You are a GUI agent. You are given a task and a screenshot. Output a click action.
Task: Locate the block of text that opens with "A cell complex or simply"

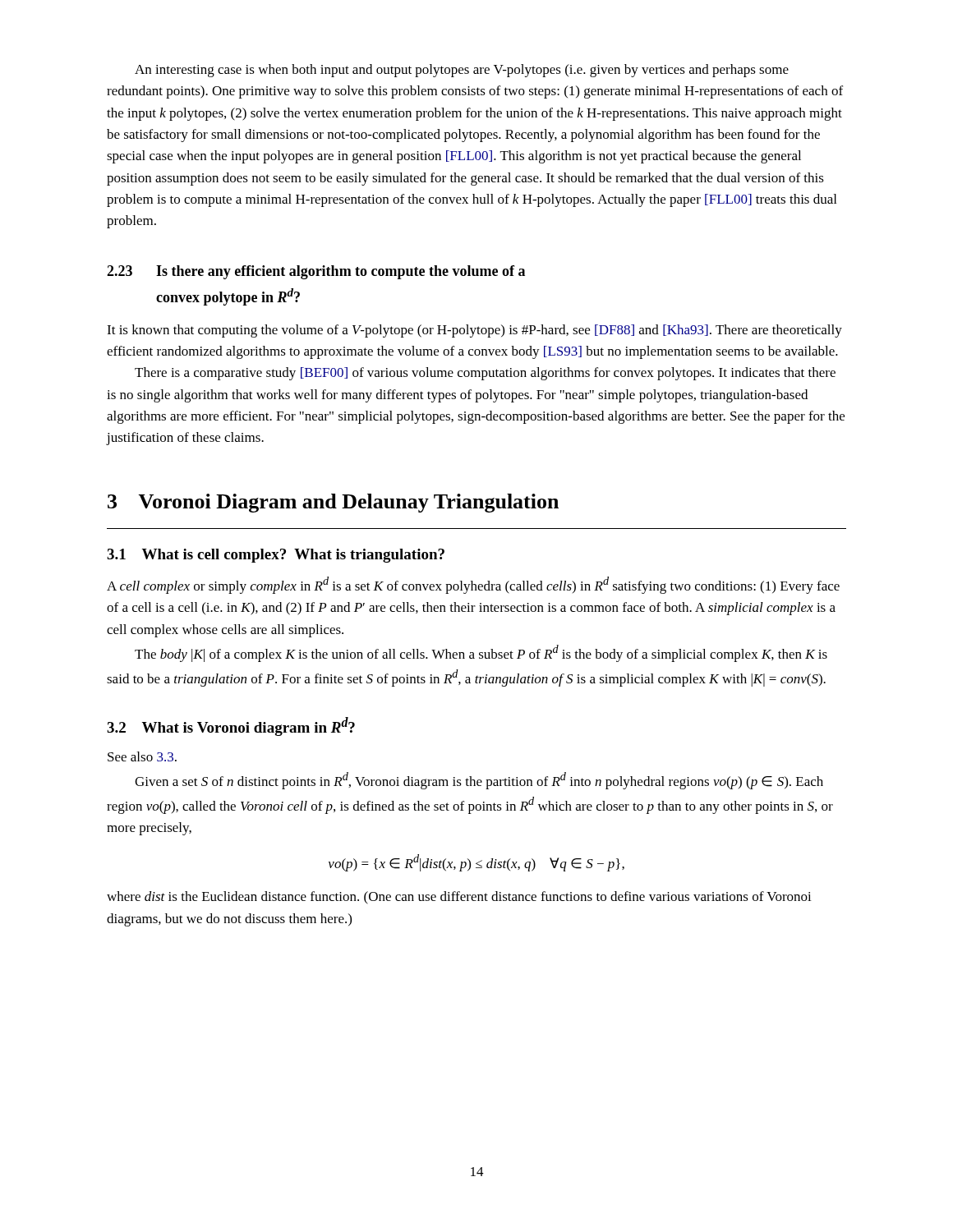[473, 606]
